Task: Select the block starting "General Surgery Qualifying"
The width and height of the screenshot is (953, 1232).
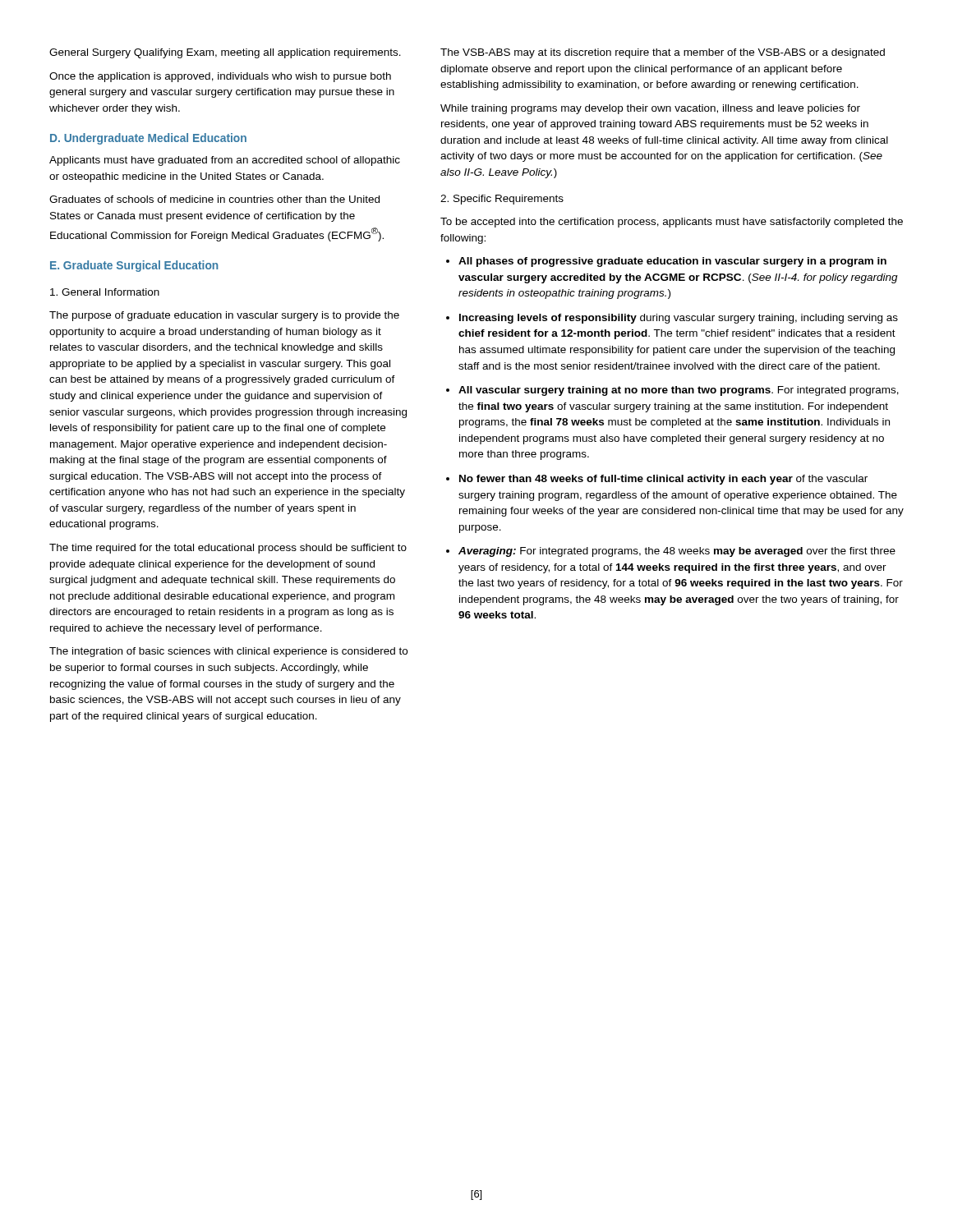Action: 230,52
